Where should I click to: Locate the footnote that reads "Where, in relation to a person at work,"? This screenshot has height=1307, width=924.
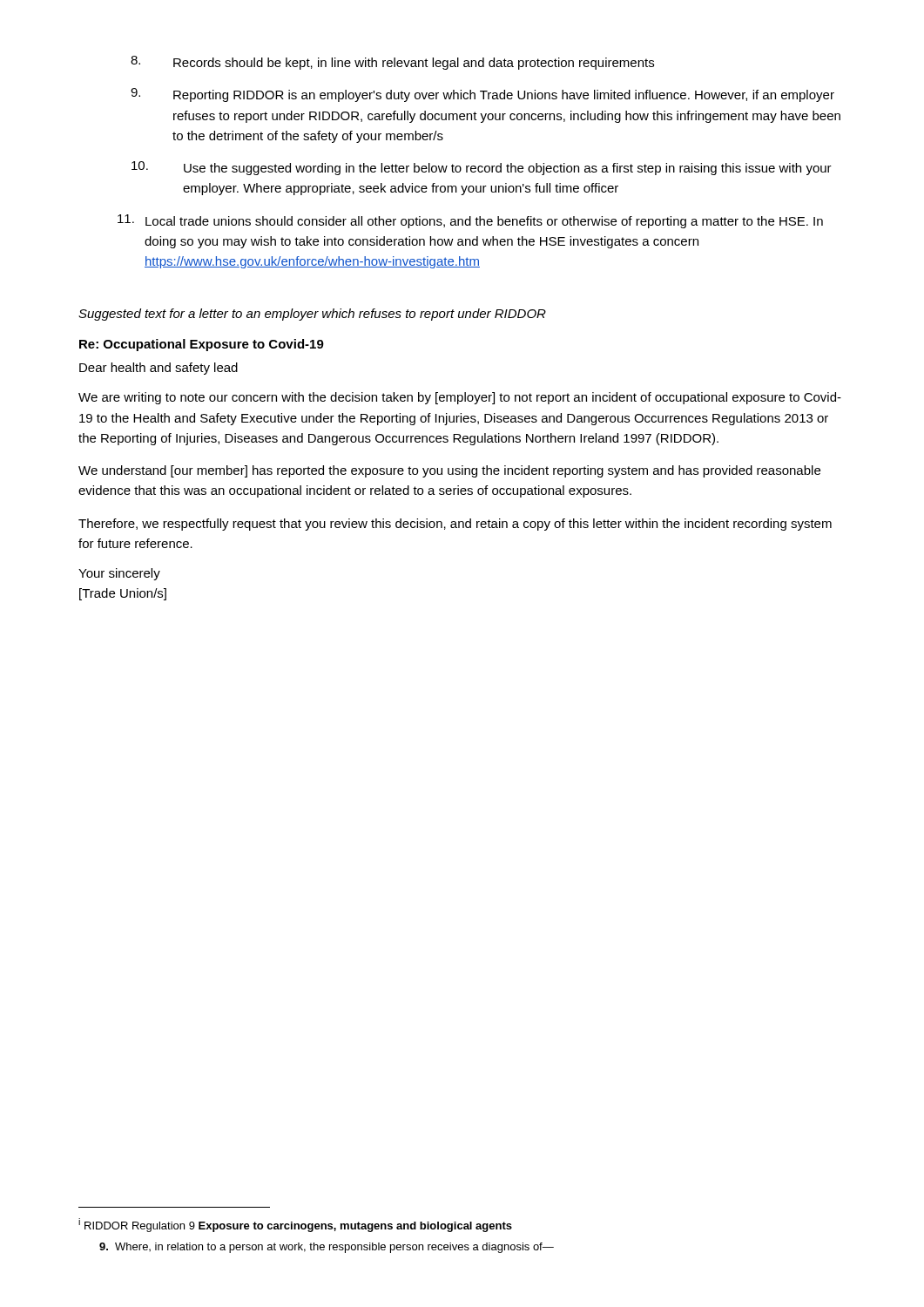(326, 1246)
